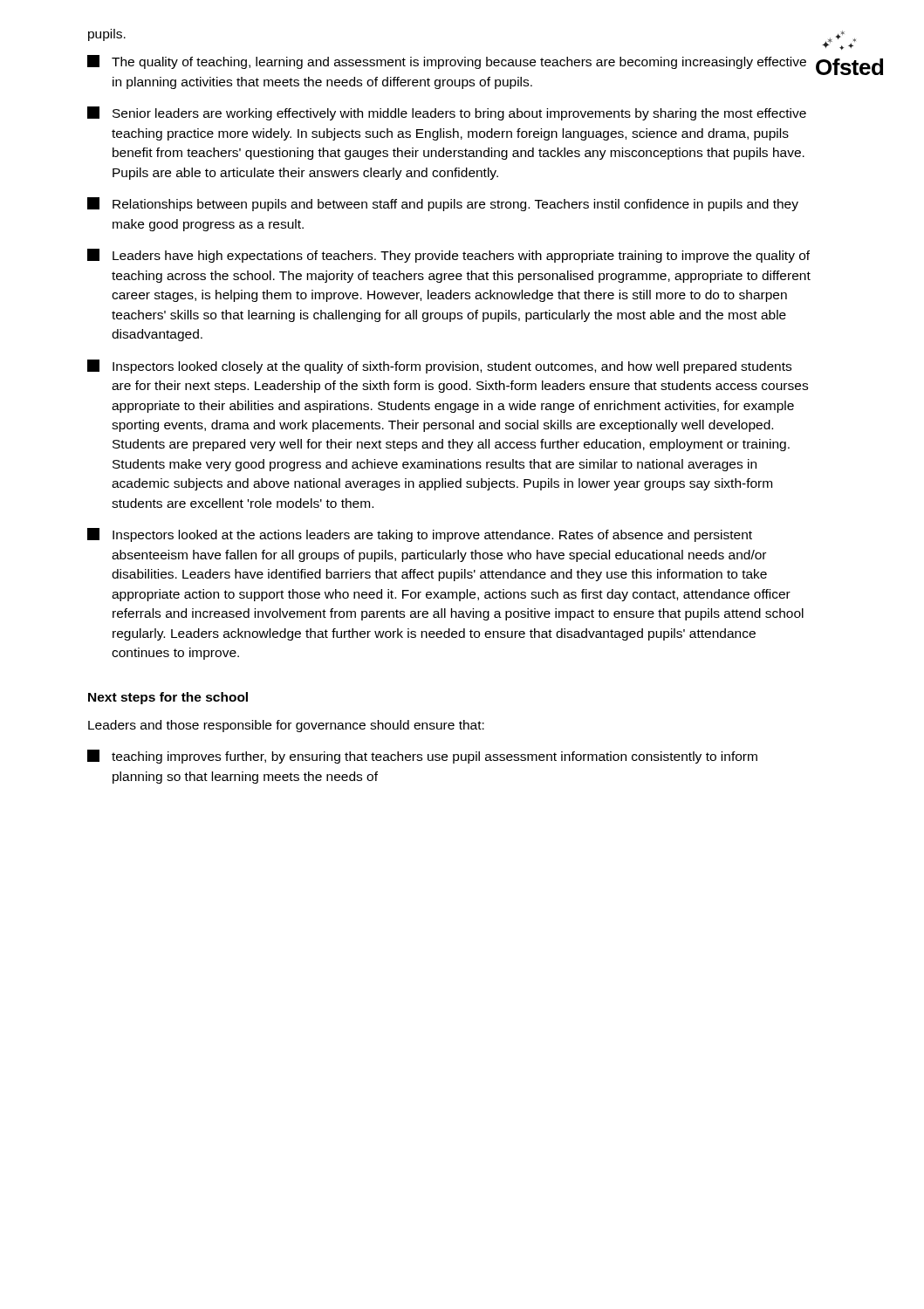This screenshot has height=1309, width=924.
Task: Select the list item containing "The quality of teaching, learning and assessment is"
Action: pyautogui.click(x=449, y=72)
